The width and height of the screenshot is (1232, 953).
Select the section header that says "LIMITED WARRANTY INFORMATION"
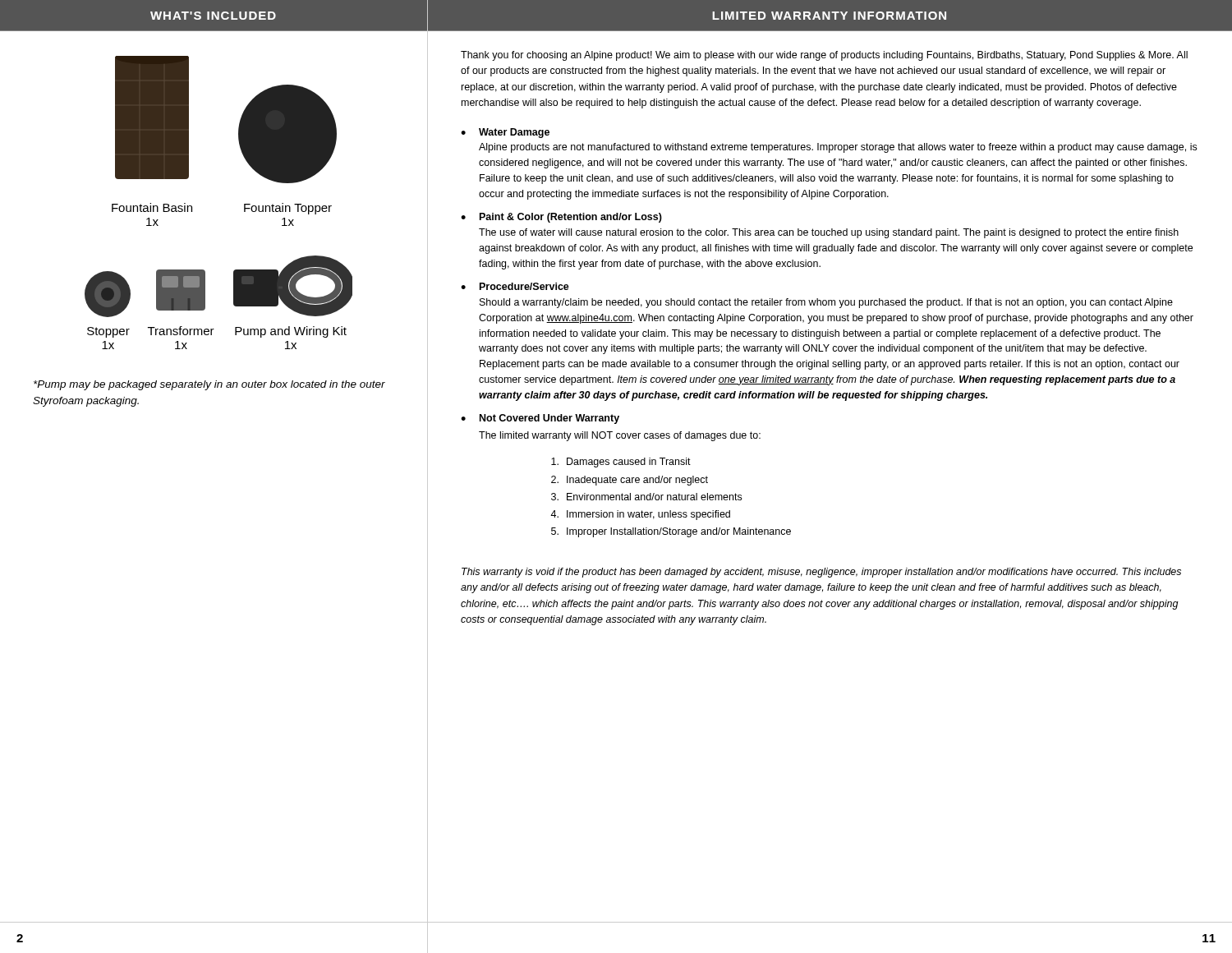830,15
